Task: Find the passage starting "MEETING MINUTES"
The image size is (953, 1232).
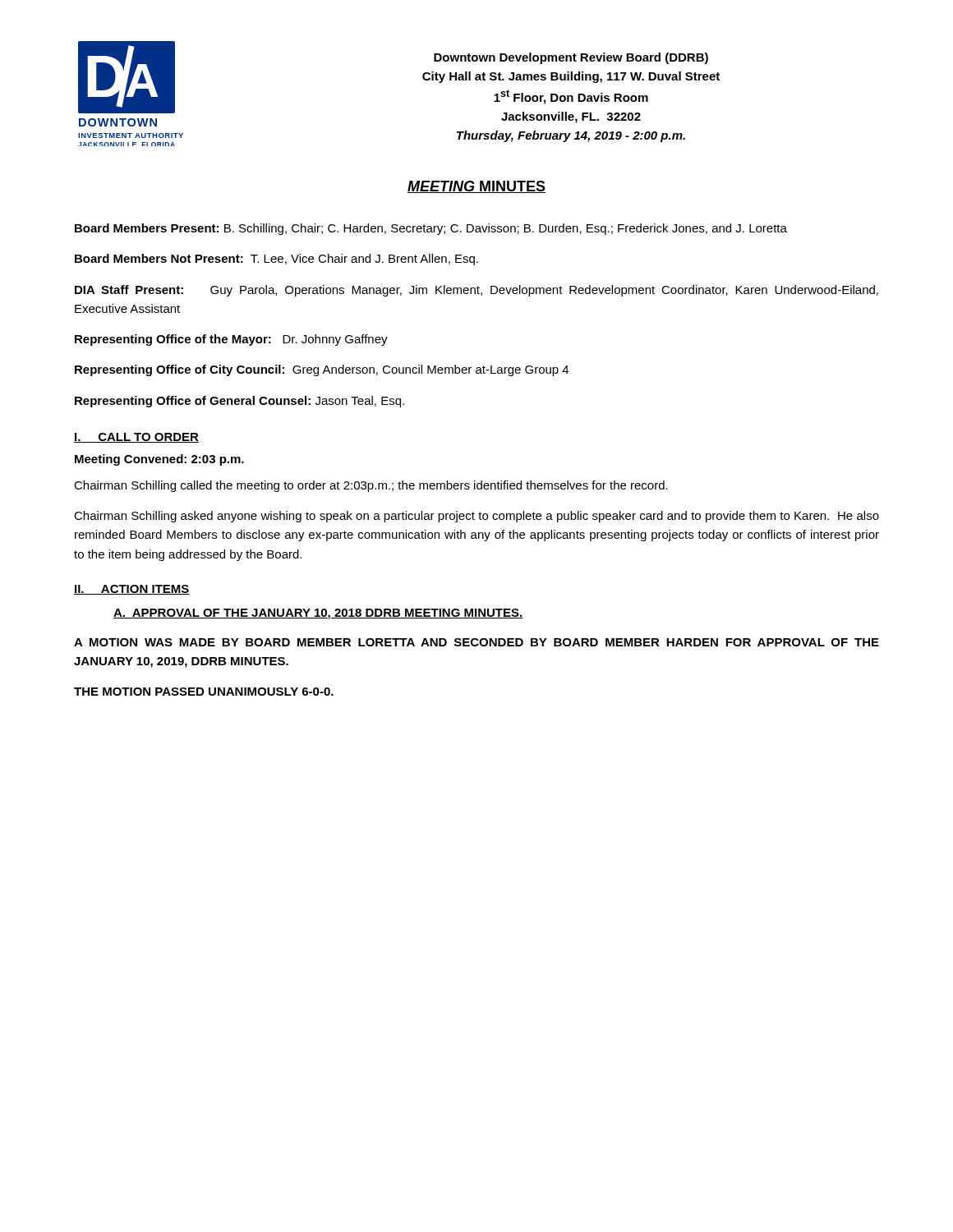Action: (476, 186)
